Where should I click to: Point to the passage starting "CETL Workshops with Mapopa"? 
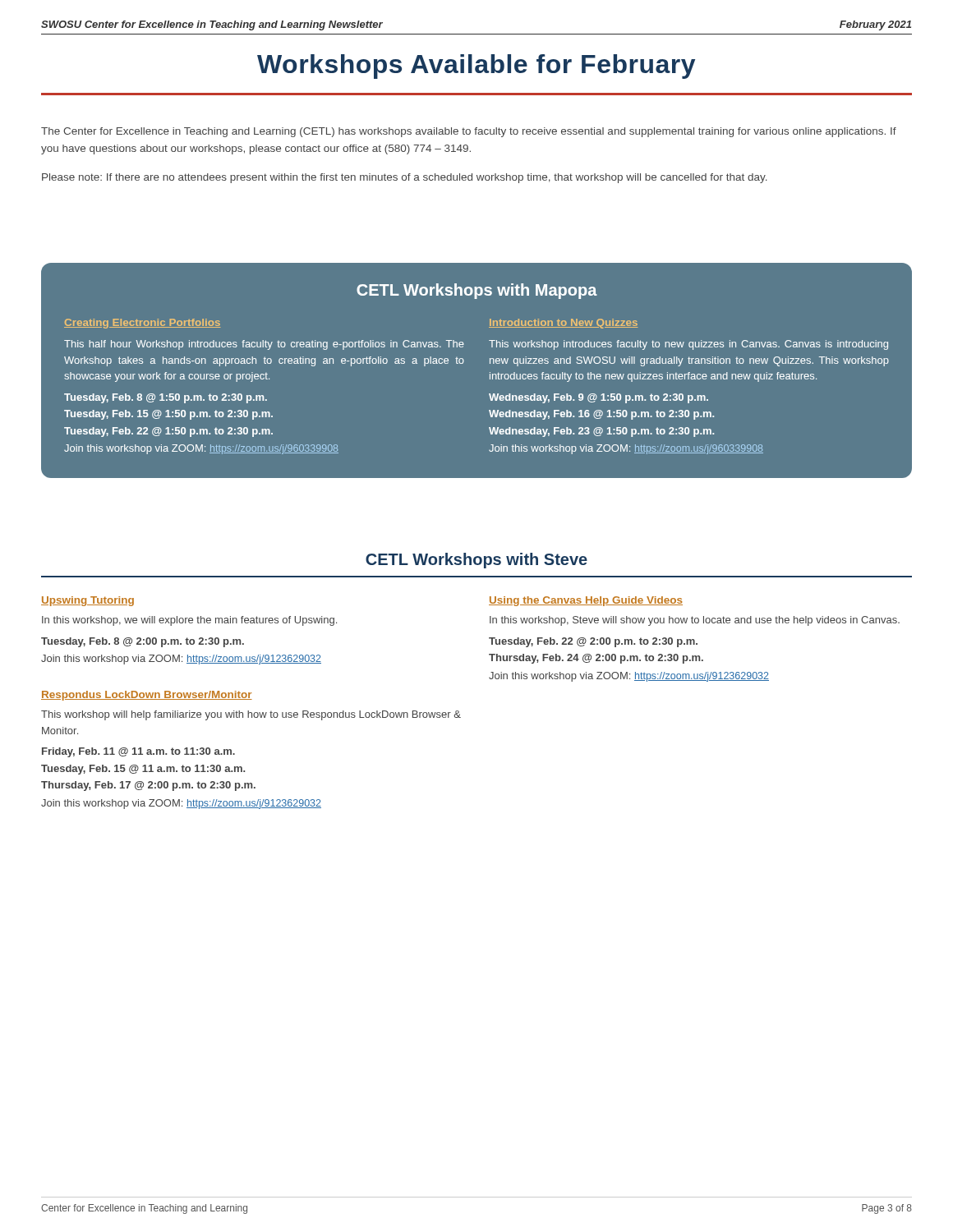tap(476, 290)
